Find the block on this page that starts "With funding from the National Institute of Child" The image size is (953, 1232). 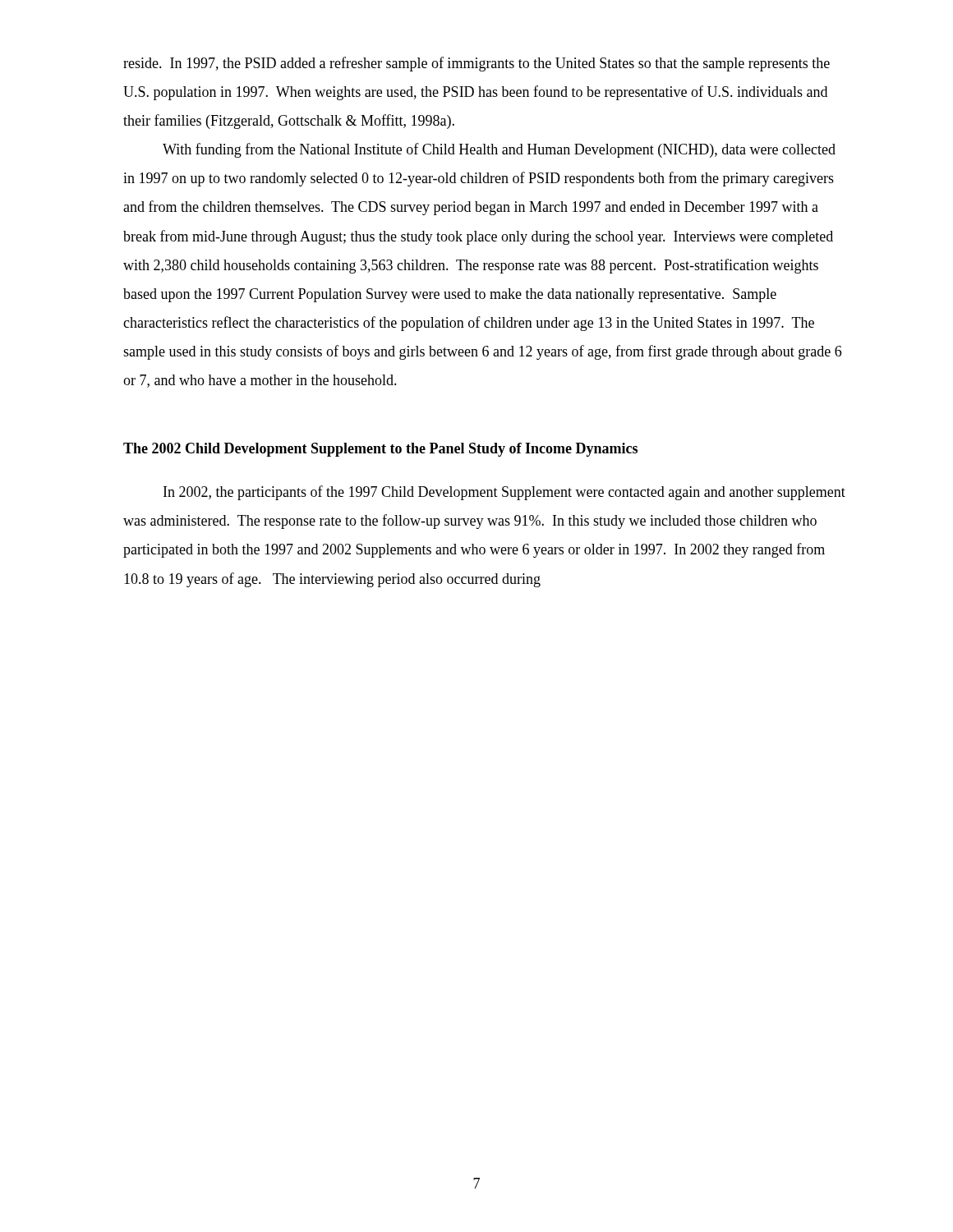[x=485, y=265]
